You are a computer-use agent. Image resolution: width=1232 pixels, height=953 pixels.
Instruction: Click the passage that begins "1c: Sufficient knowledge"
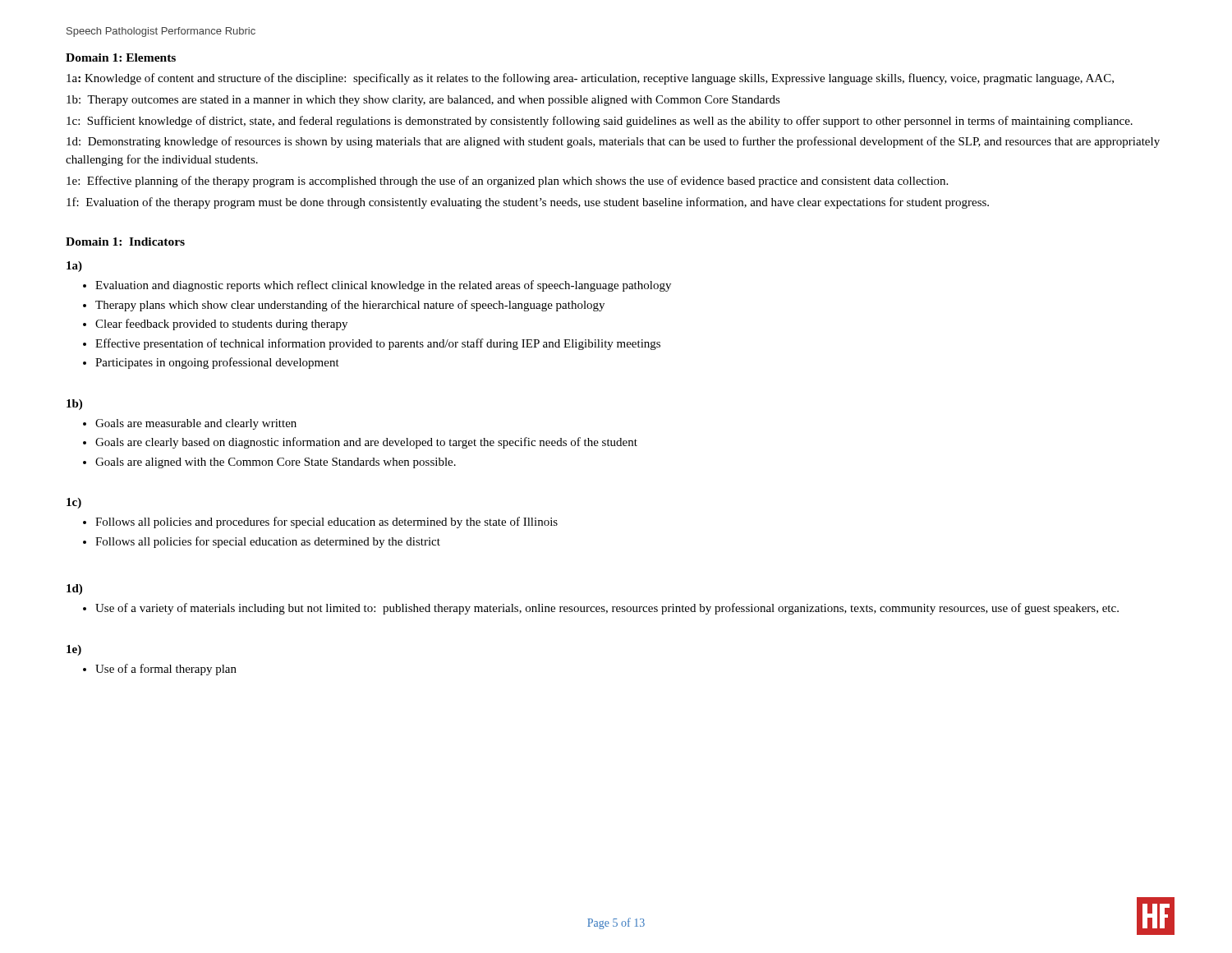click(599, 120)
